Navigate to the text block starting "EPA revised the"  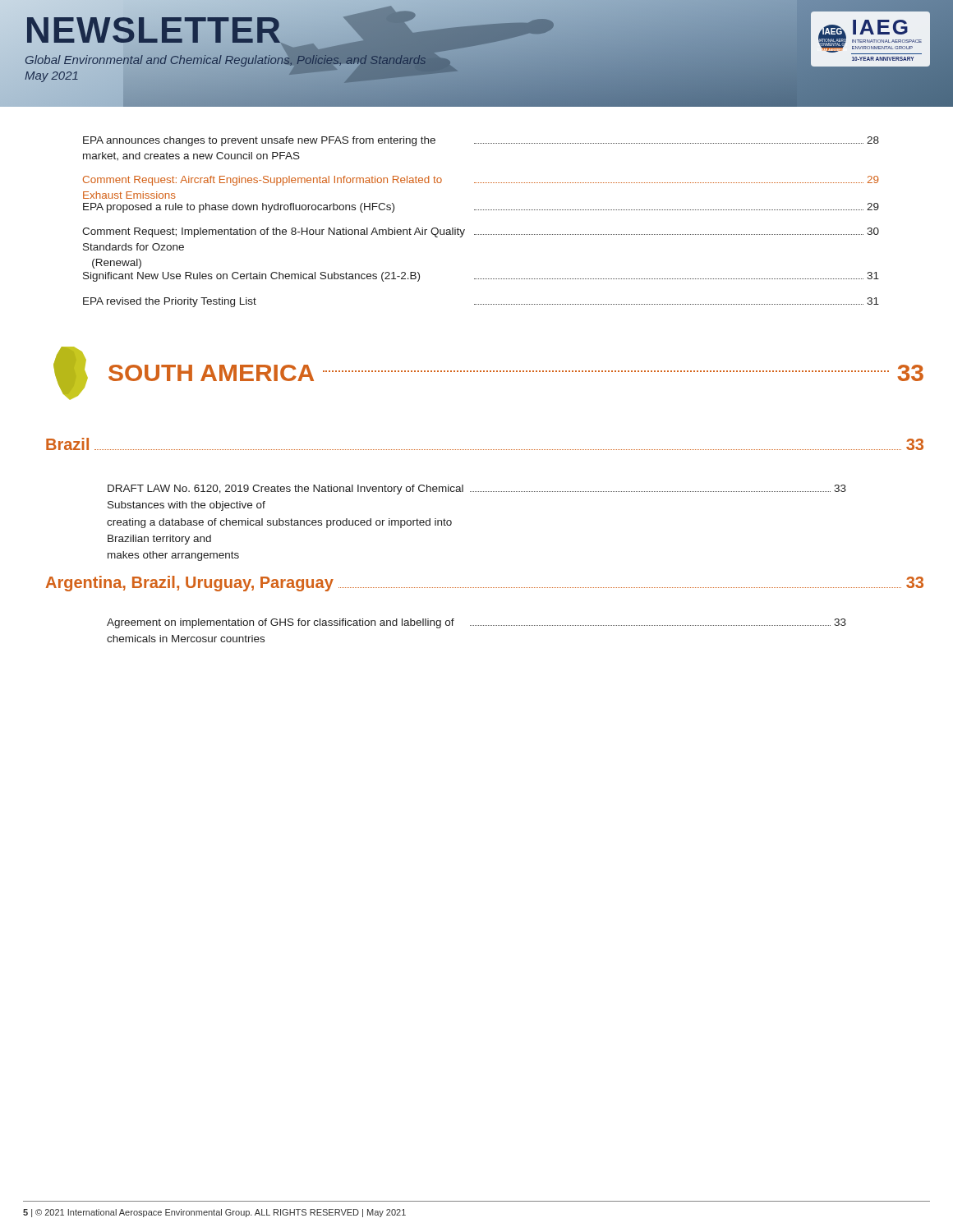tap(481, 302)
